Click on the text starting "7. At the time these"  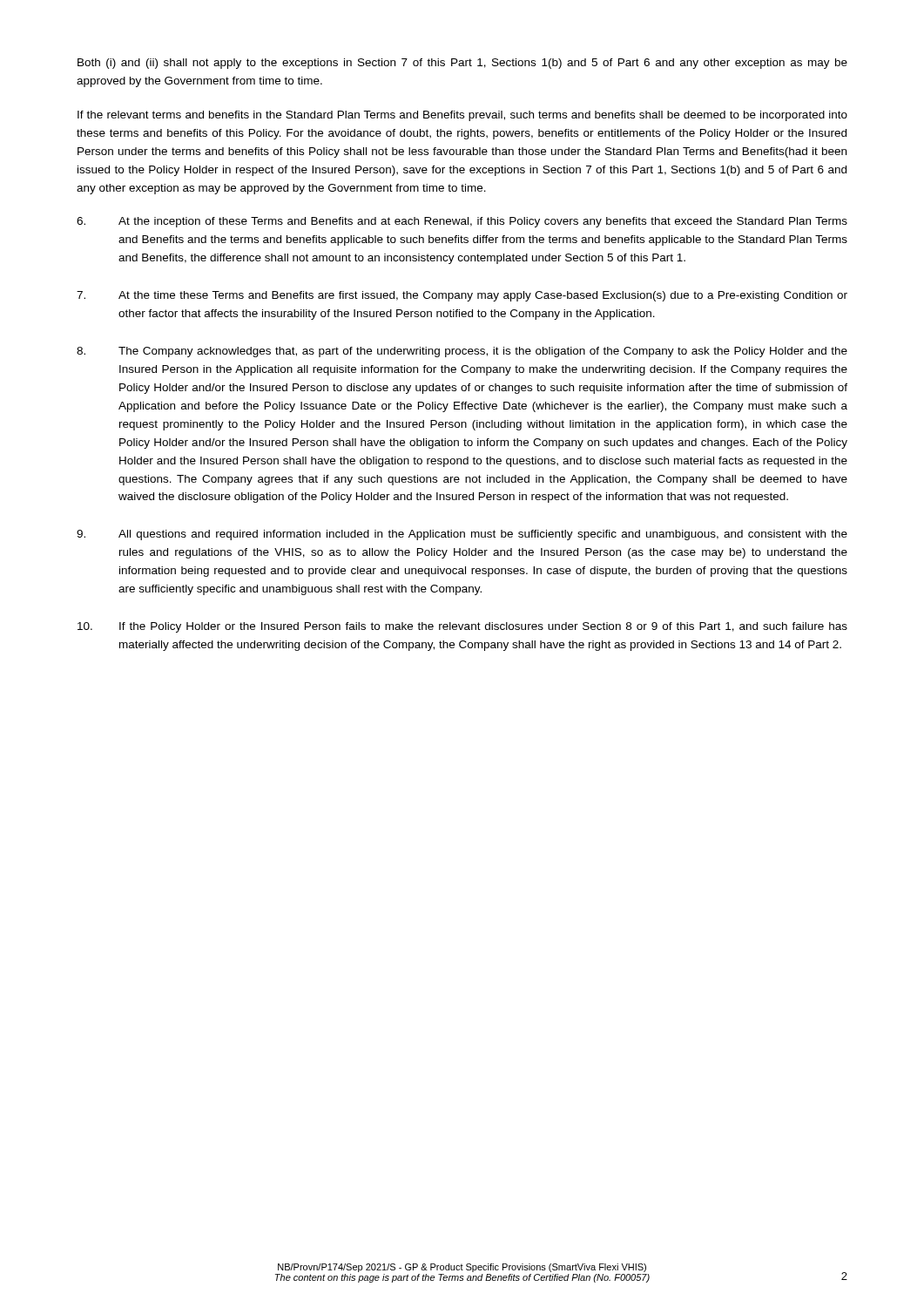[462, 305]
